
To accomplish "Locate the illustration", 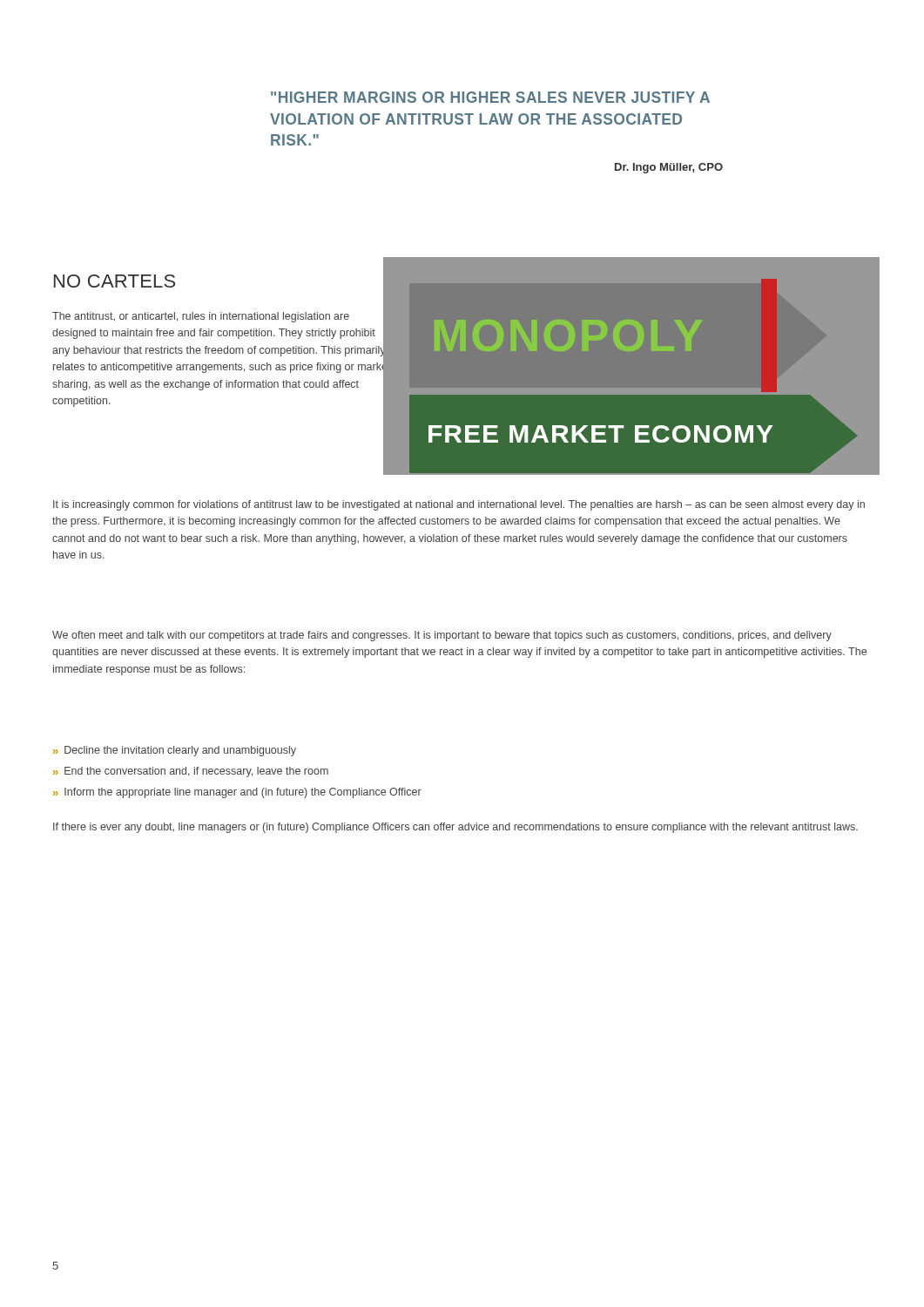I will (x=631, y=366).
